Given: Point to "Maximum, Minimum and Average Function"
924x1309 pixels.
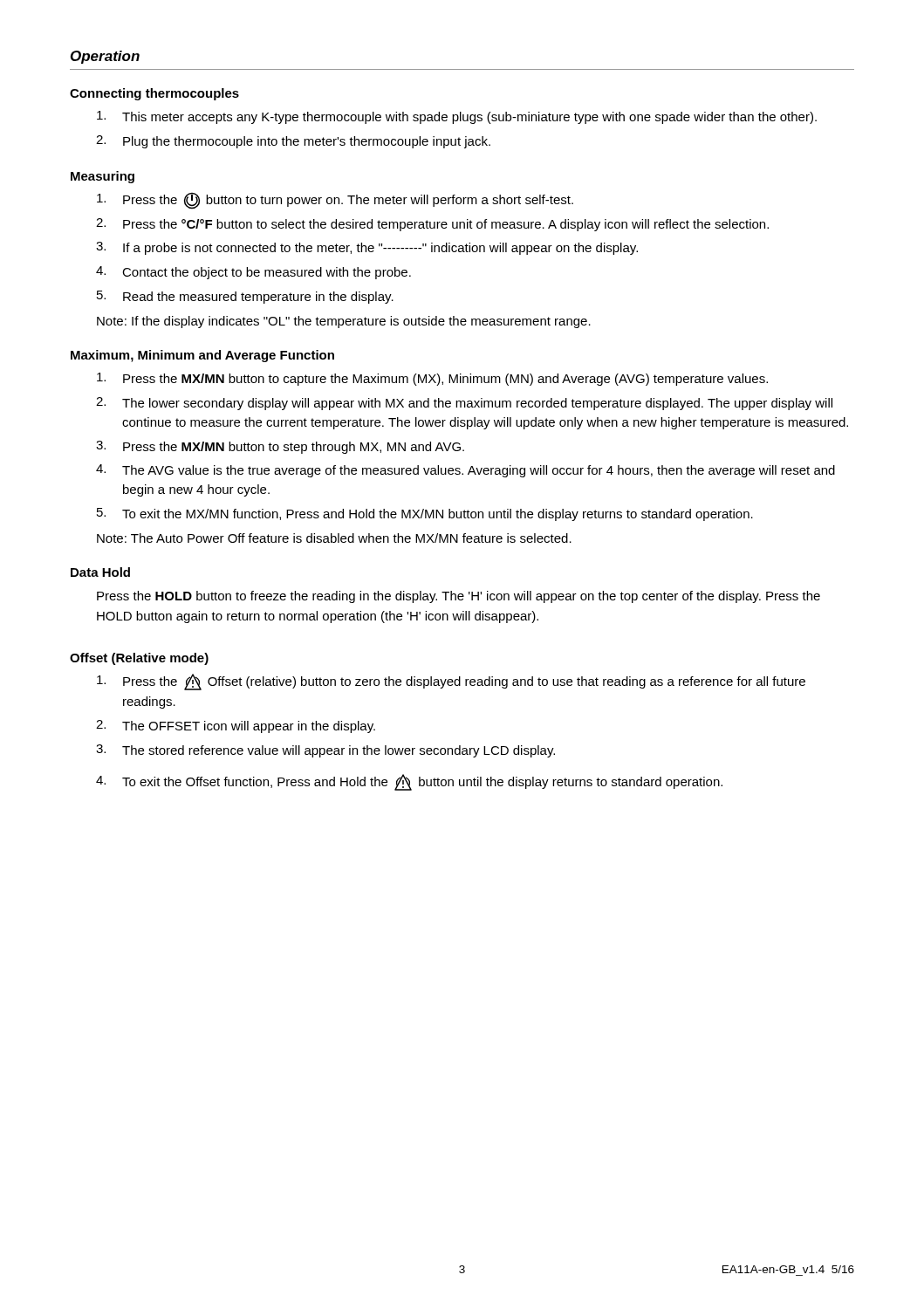Looking at the screenshot, I should click(x=202, y=355).
